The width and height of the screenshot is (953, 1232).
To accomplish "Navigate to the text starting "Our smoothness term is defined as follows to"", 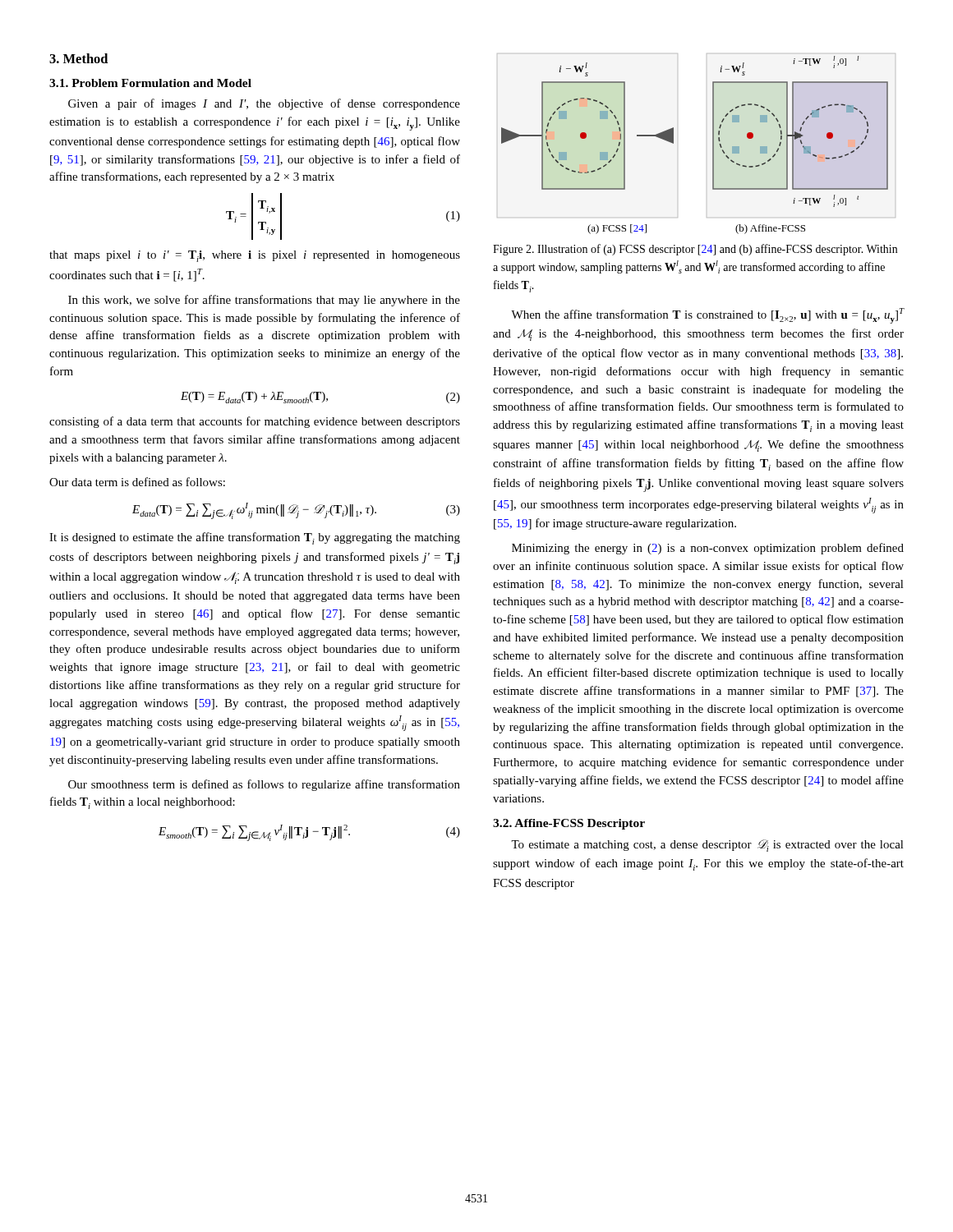I will click(x=255, y=794).
